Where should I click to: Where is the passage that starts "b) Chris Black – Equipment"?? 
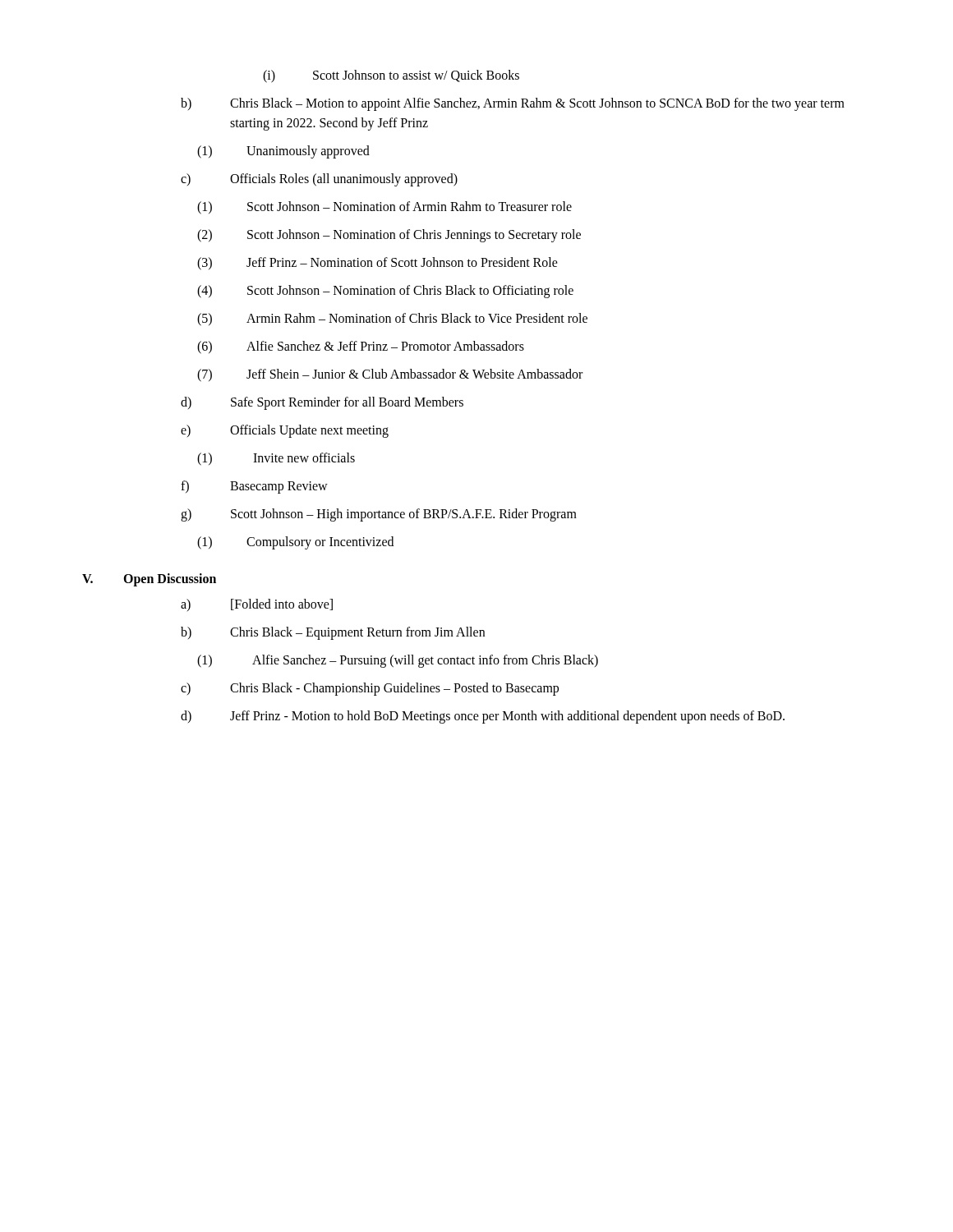pos(333,633)
